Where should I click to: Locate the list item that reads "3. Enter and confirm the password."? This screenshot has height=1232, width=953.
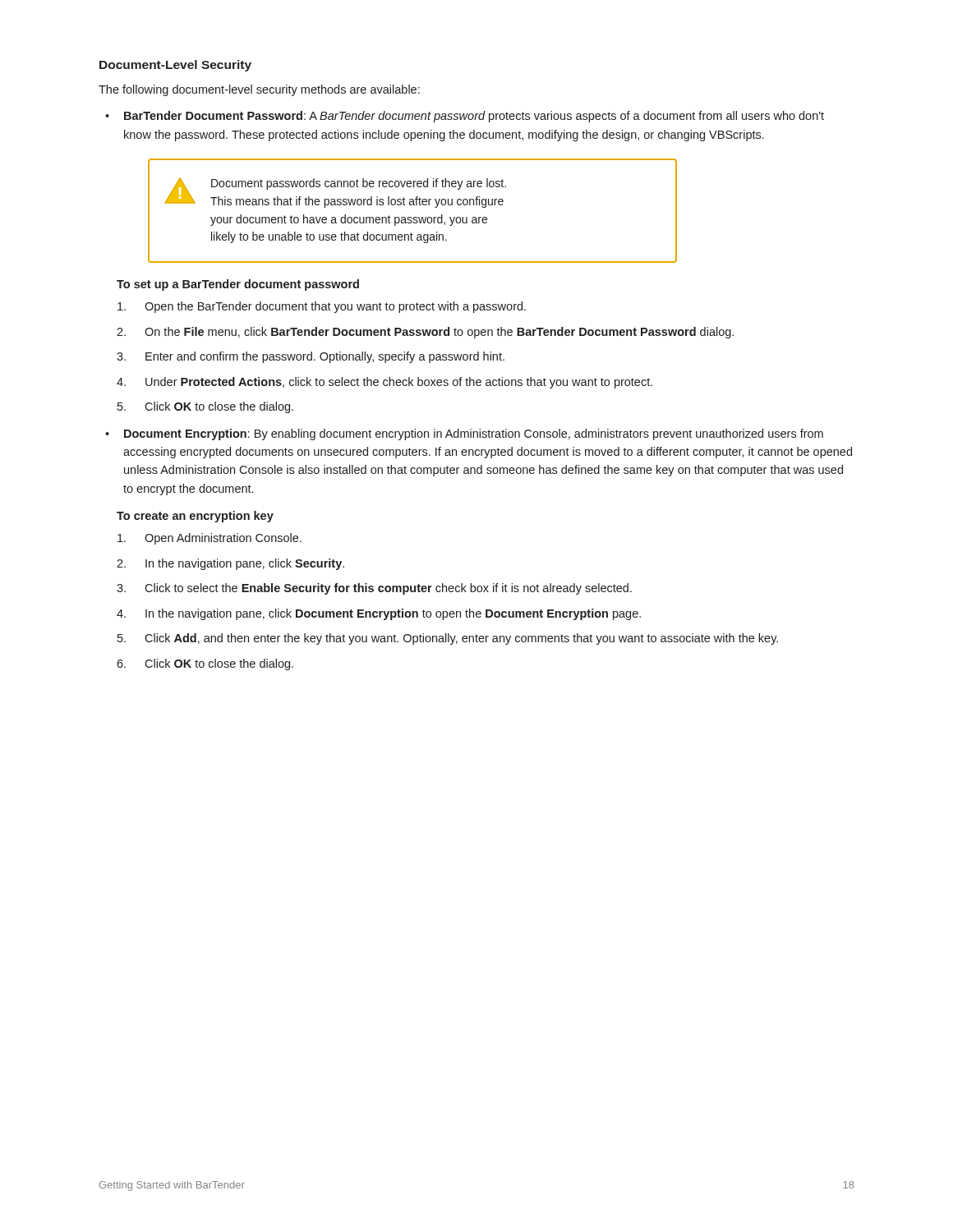tap(486, 357)
